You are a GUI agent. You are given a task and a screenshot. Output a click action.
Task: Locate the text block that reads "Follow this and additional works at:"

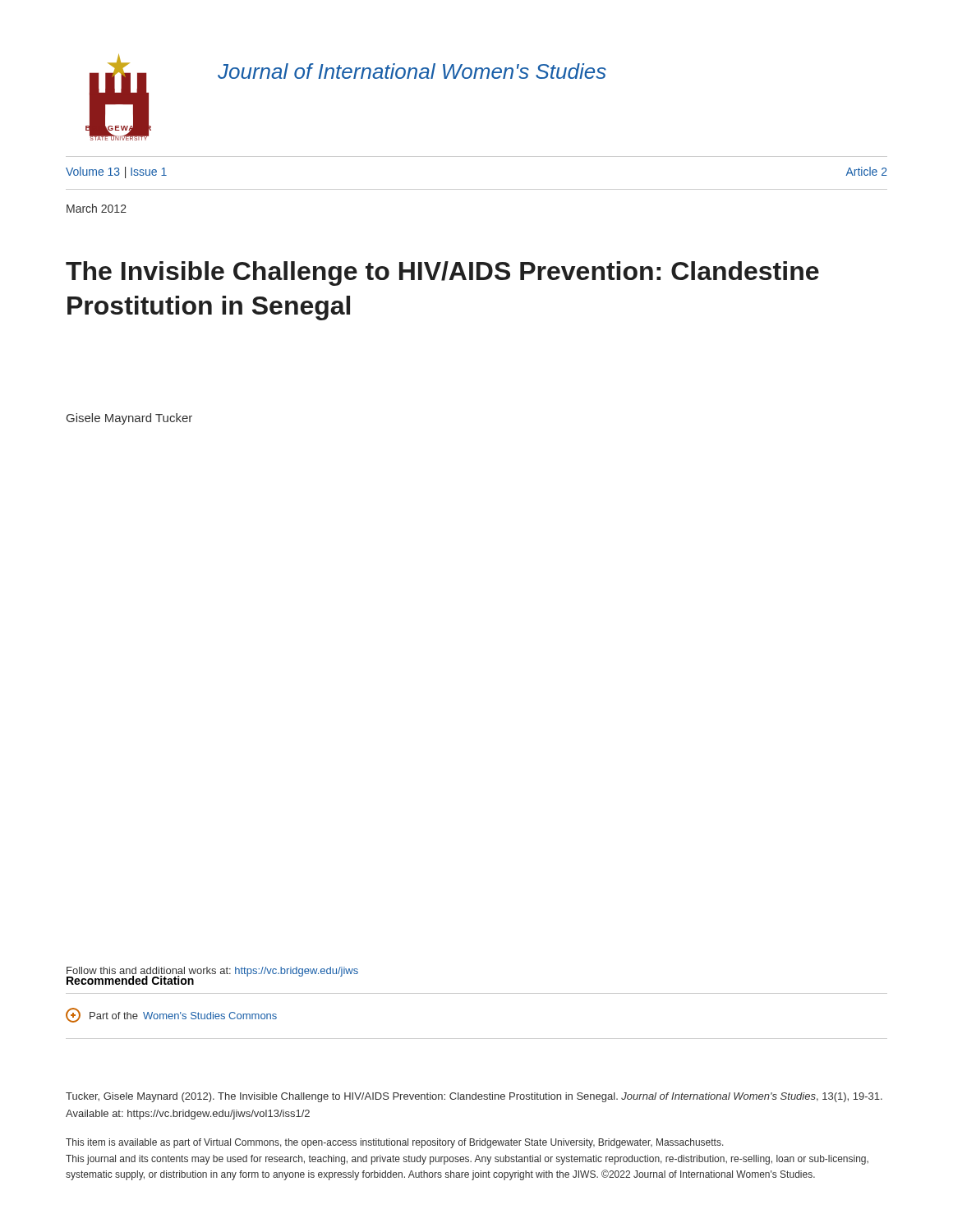point(212,970)
